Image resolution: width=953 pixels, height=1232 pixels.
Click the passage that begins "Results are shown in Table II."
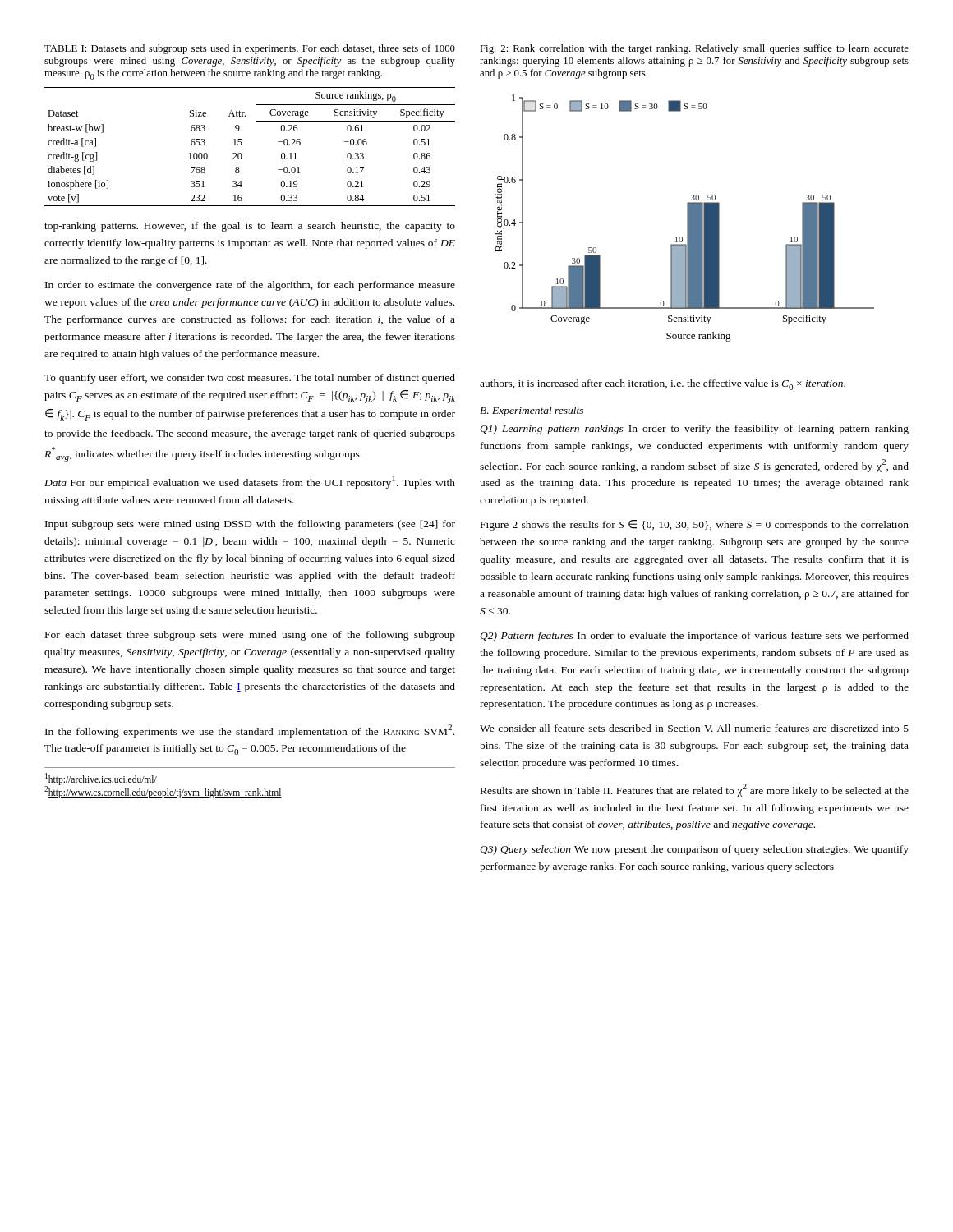pyautogui.click(x=694, y=806)
